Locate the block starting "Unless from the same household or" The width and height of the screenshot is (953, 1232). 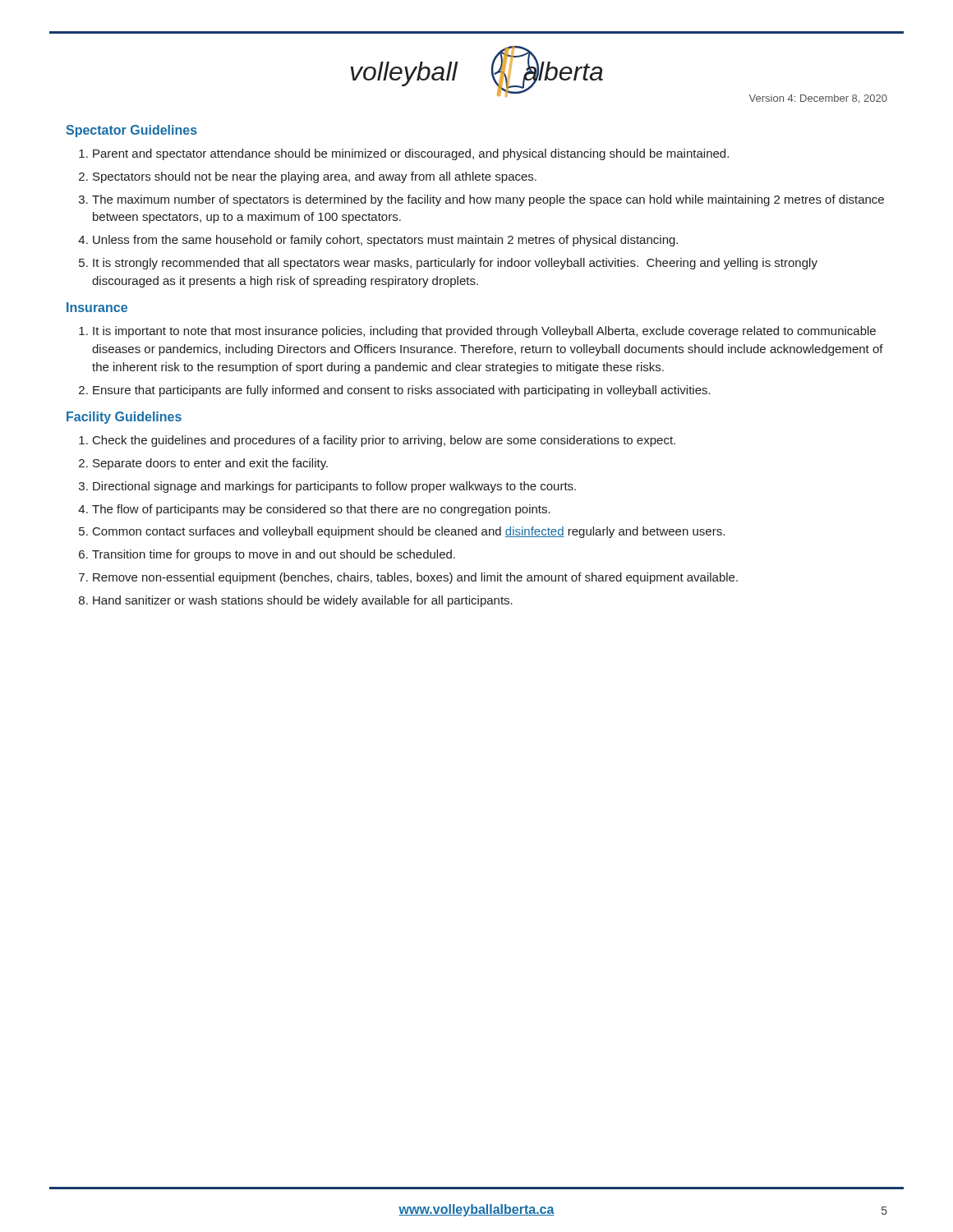point(386,239)
